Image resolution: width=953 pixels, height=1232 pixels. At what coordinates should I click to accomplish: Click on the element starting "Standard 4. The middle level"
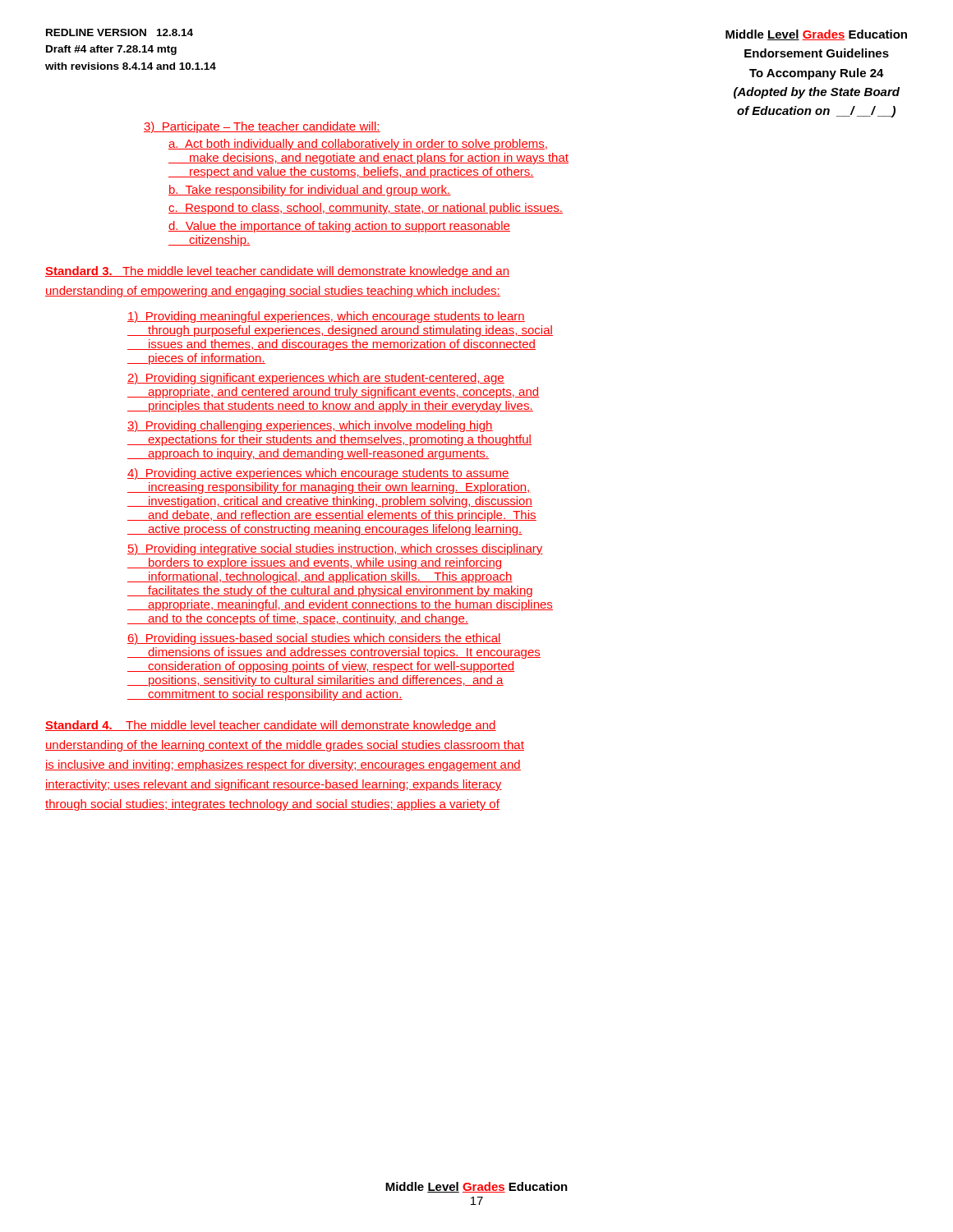click(285, 764)
